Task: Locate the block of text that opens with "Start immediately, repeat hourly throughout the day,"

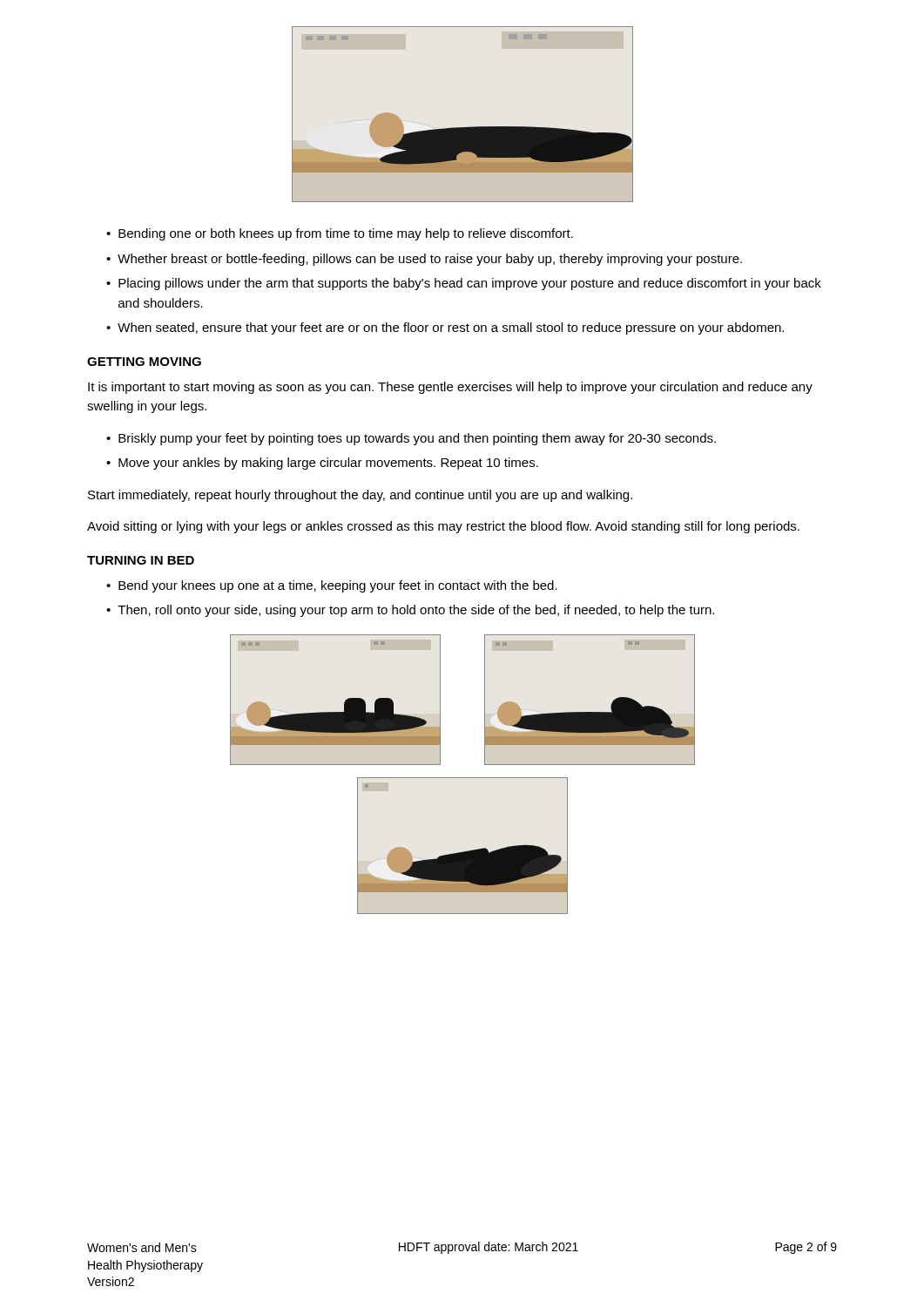Action: coord(360,494)
